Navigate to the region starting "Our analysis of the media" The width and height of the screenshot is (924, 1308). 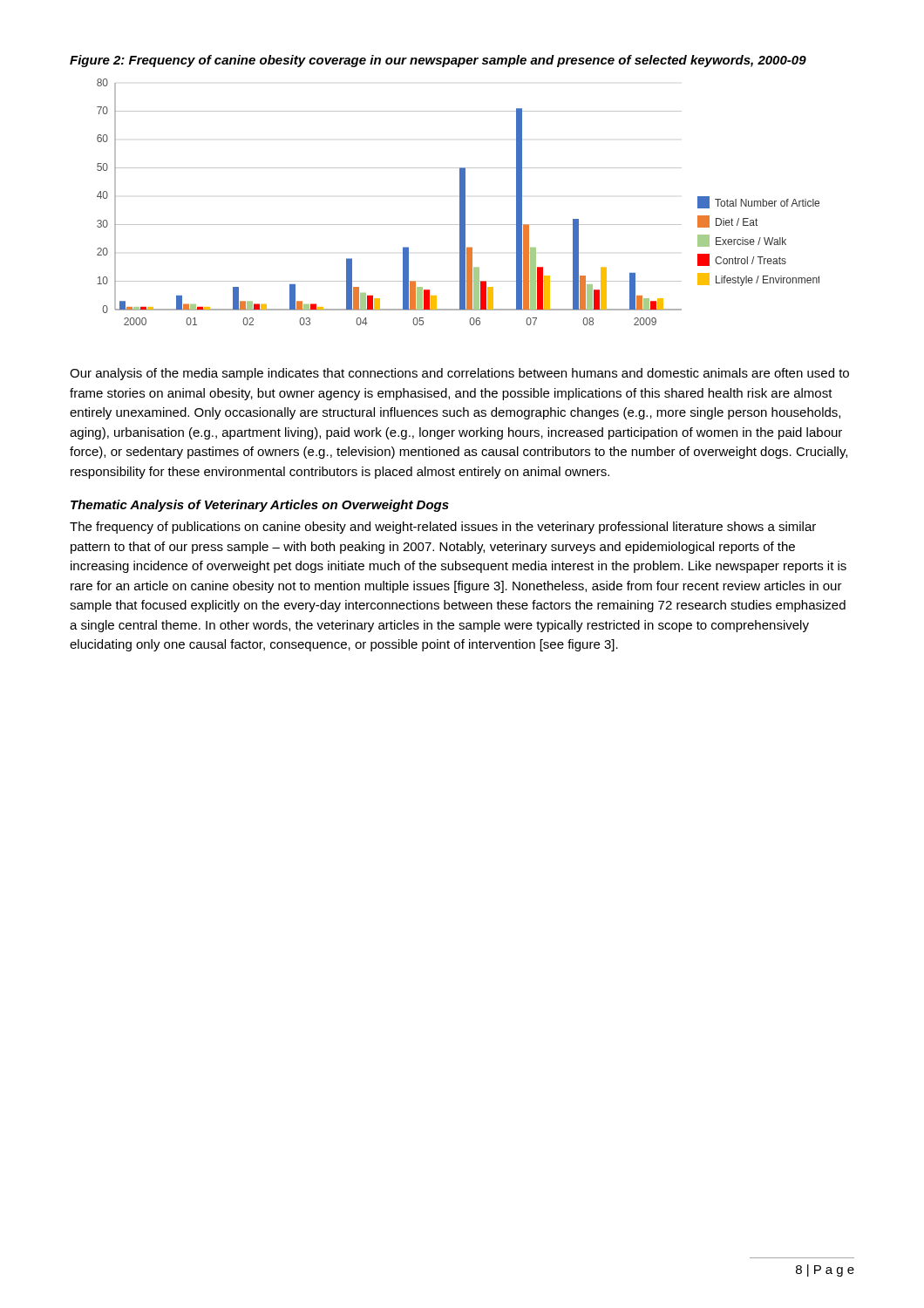(460, 422)
